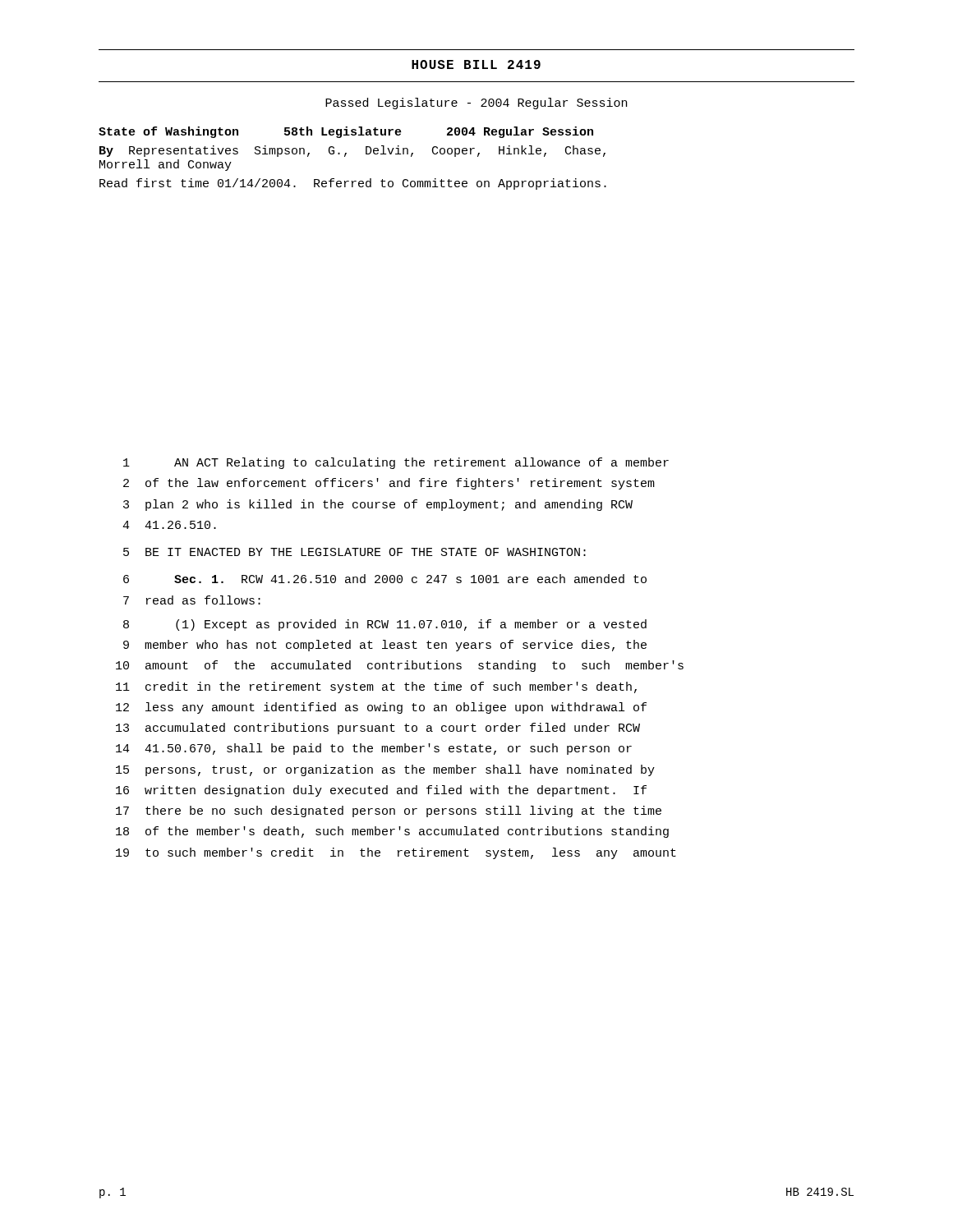Point to the passage starting "1 AN ACT Relating to calculating"
Screen dimensions: 1232x953
click(476, 464)
